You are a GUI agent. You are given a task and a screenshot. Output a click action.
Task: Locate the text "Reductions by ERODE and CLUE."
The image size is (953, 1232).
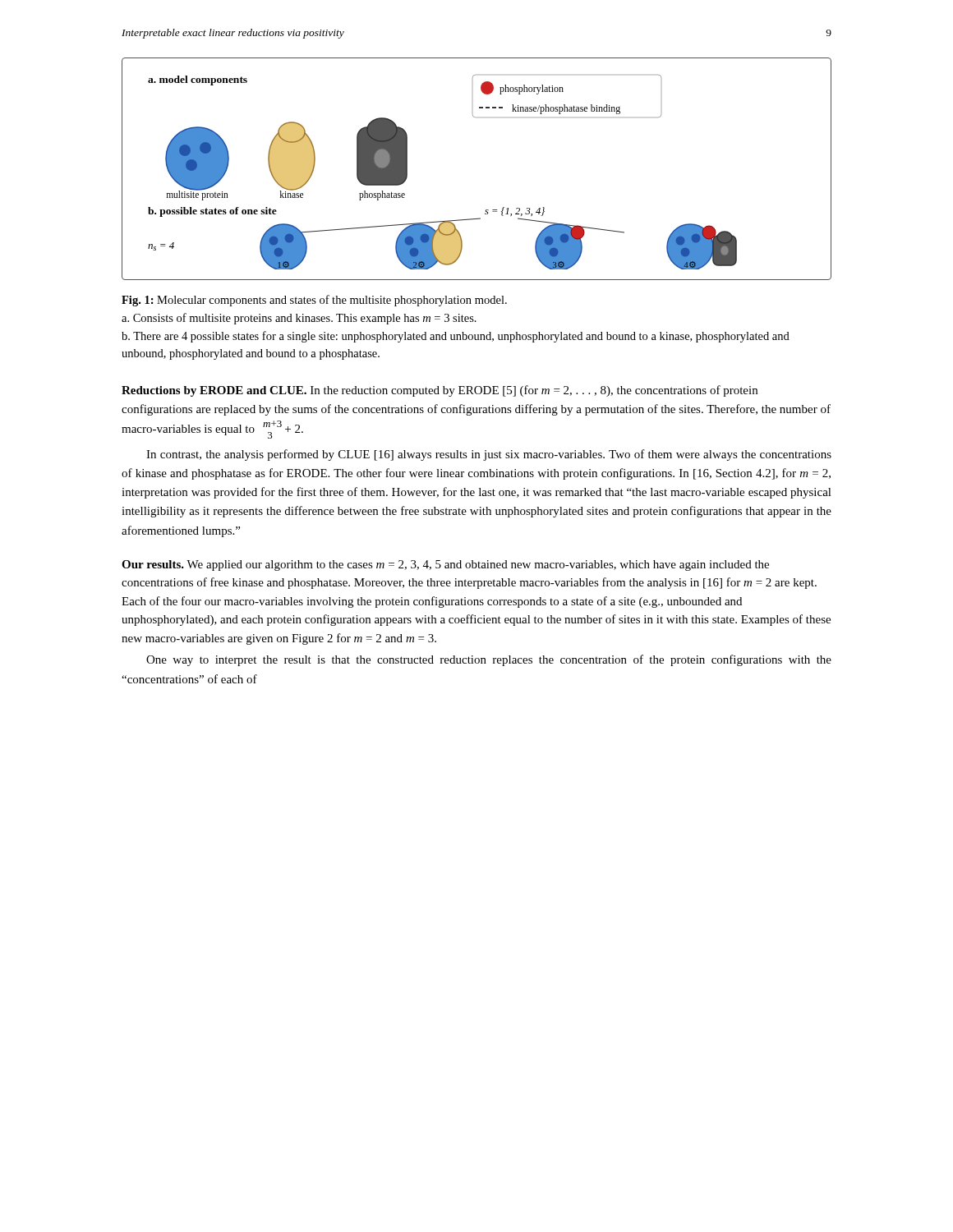tap(214, 390)
